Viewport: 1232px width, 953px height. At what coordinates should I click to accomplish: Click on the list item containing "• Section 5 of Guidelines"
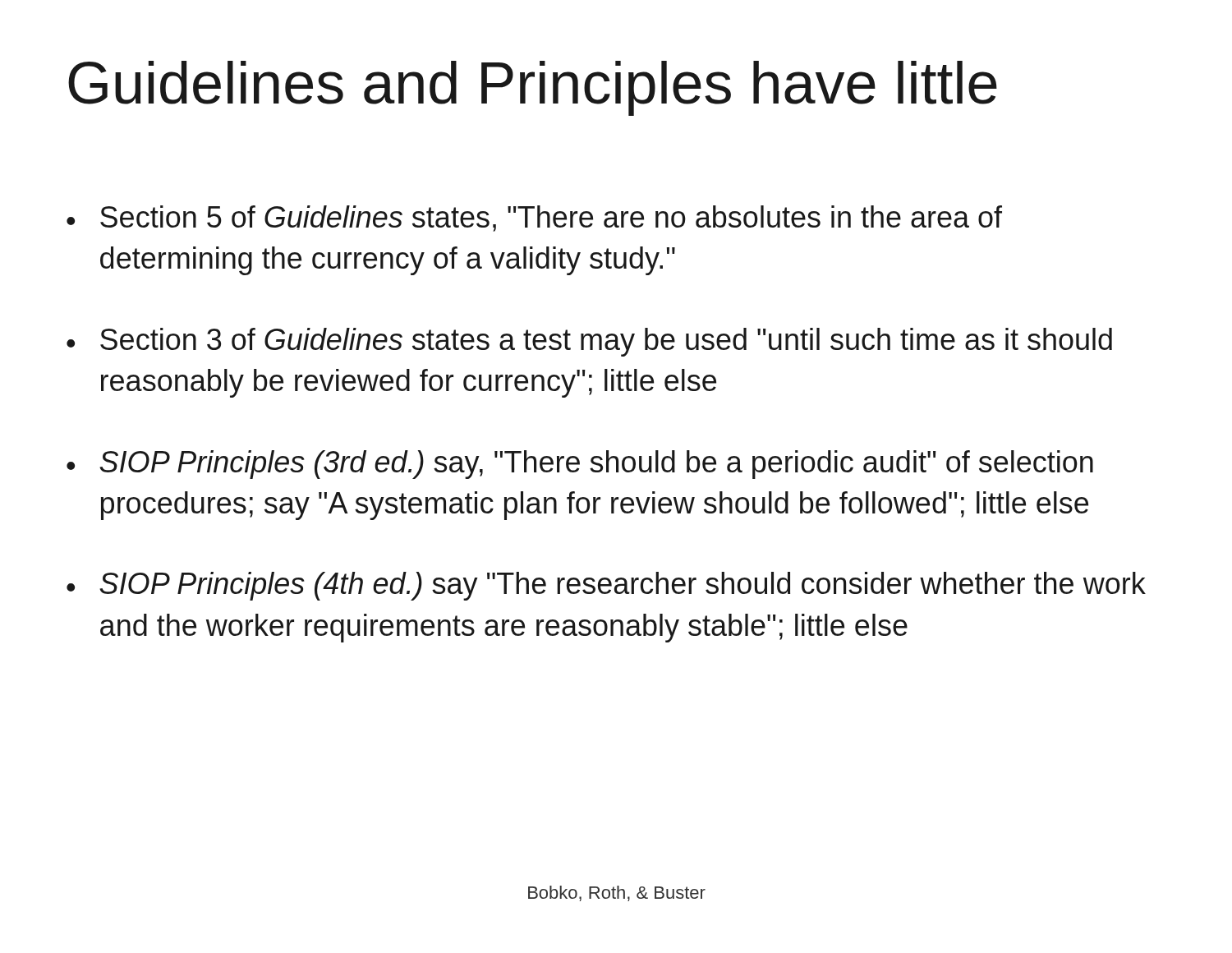(608, 239)
